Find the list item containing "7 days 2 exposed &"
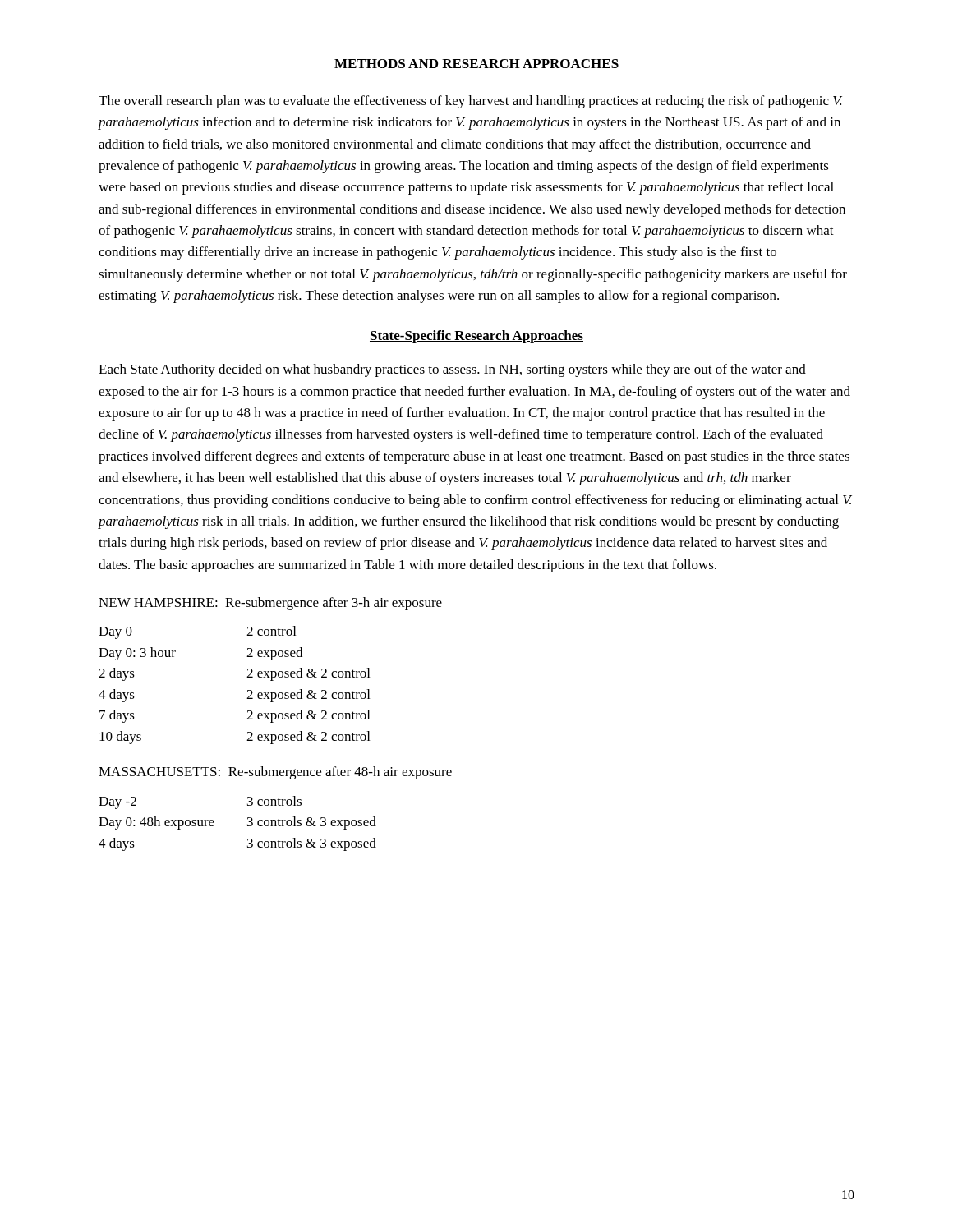Viewport: 953px width, 1232px height. [x=114, y=716]
